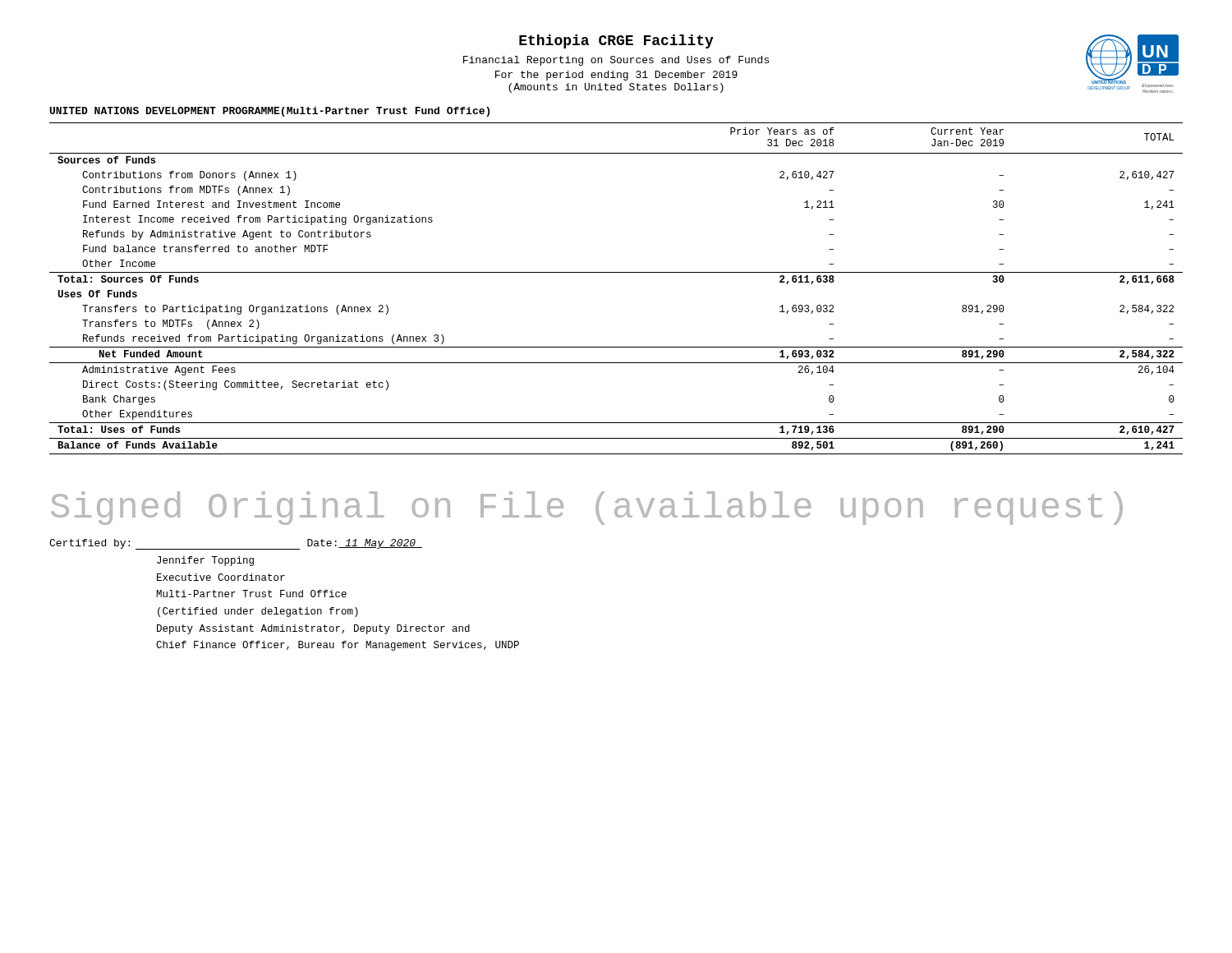1232x953 pixels.
Task: Click on the logo
Action: click(x=1133, y=70)
